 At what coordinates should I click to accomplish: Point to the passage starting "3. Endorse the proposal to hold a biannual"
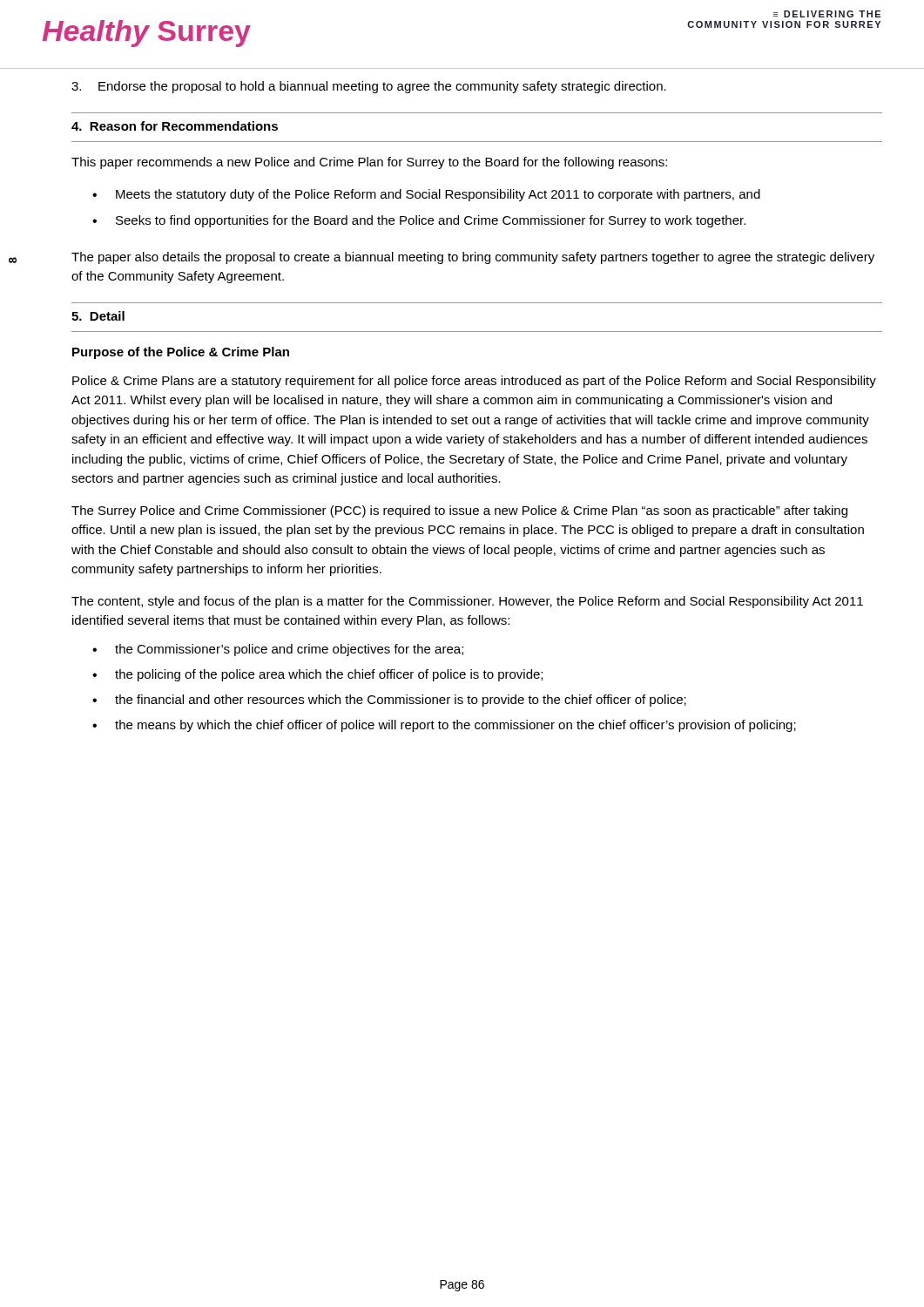point(369,87)
